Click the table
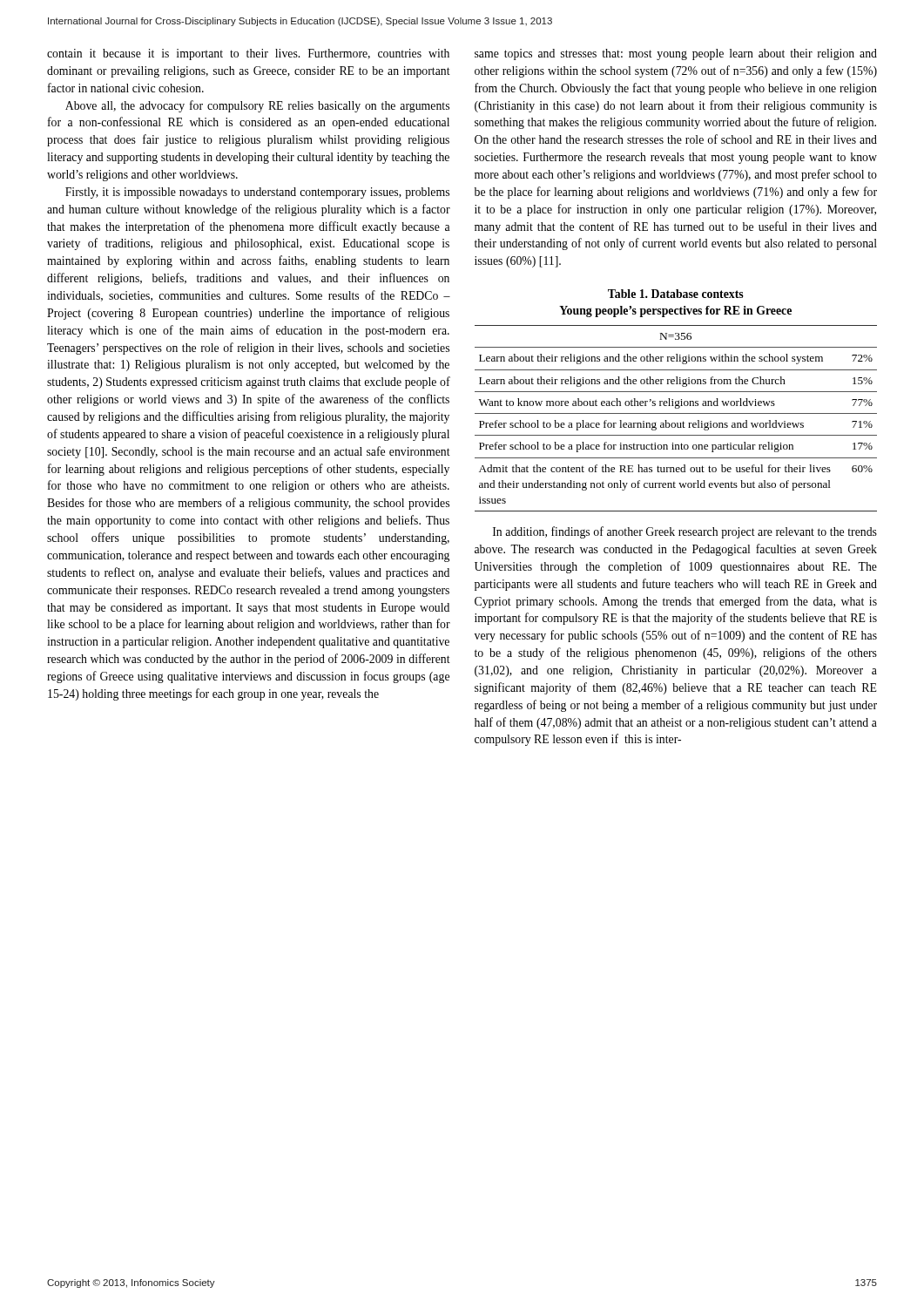The width and height of the screenshot is (924, 1307). [676, 418]
